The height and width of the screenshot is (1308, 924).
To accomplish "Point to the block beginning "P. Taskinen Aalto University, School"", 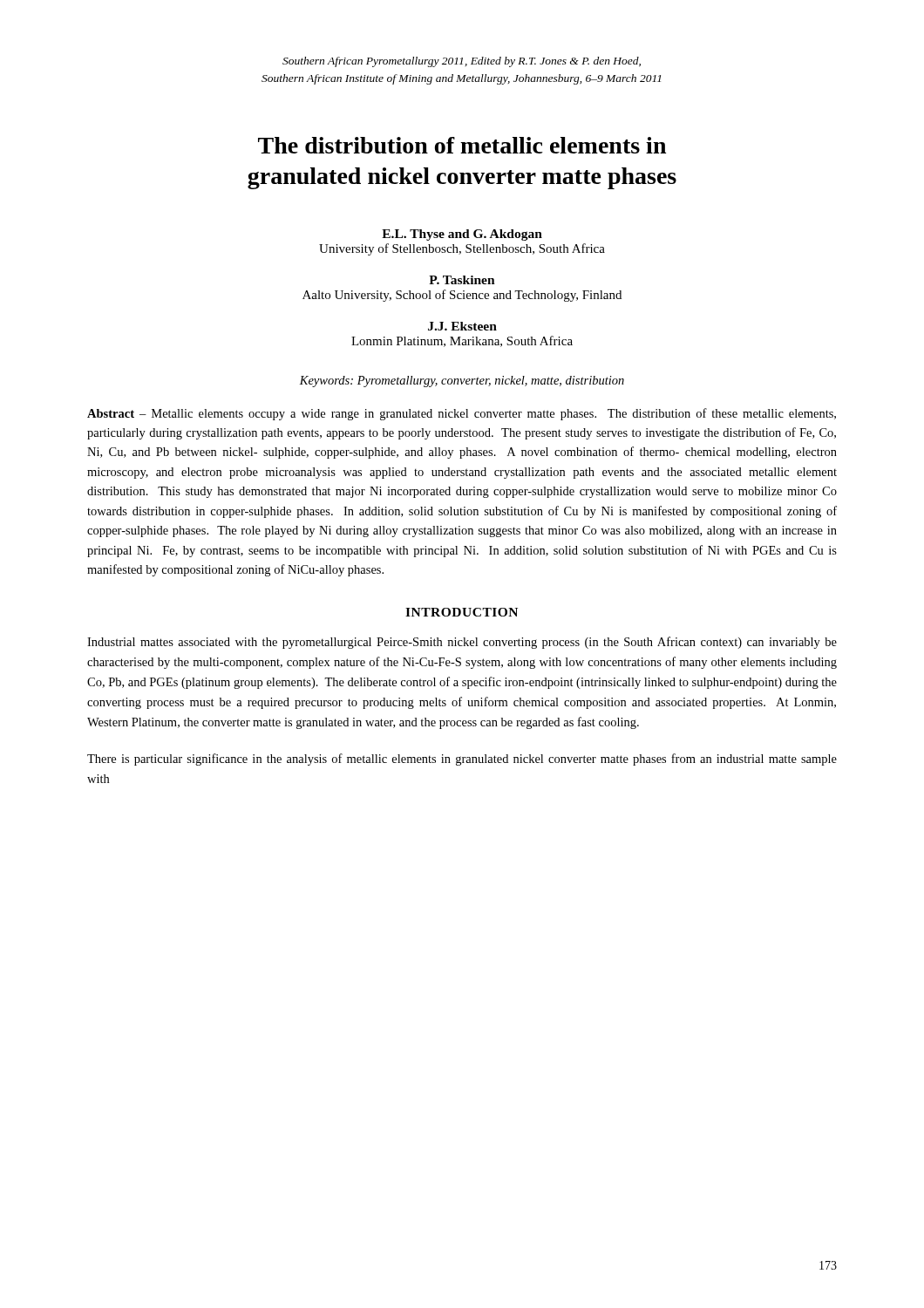I will 462,287.
